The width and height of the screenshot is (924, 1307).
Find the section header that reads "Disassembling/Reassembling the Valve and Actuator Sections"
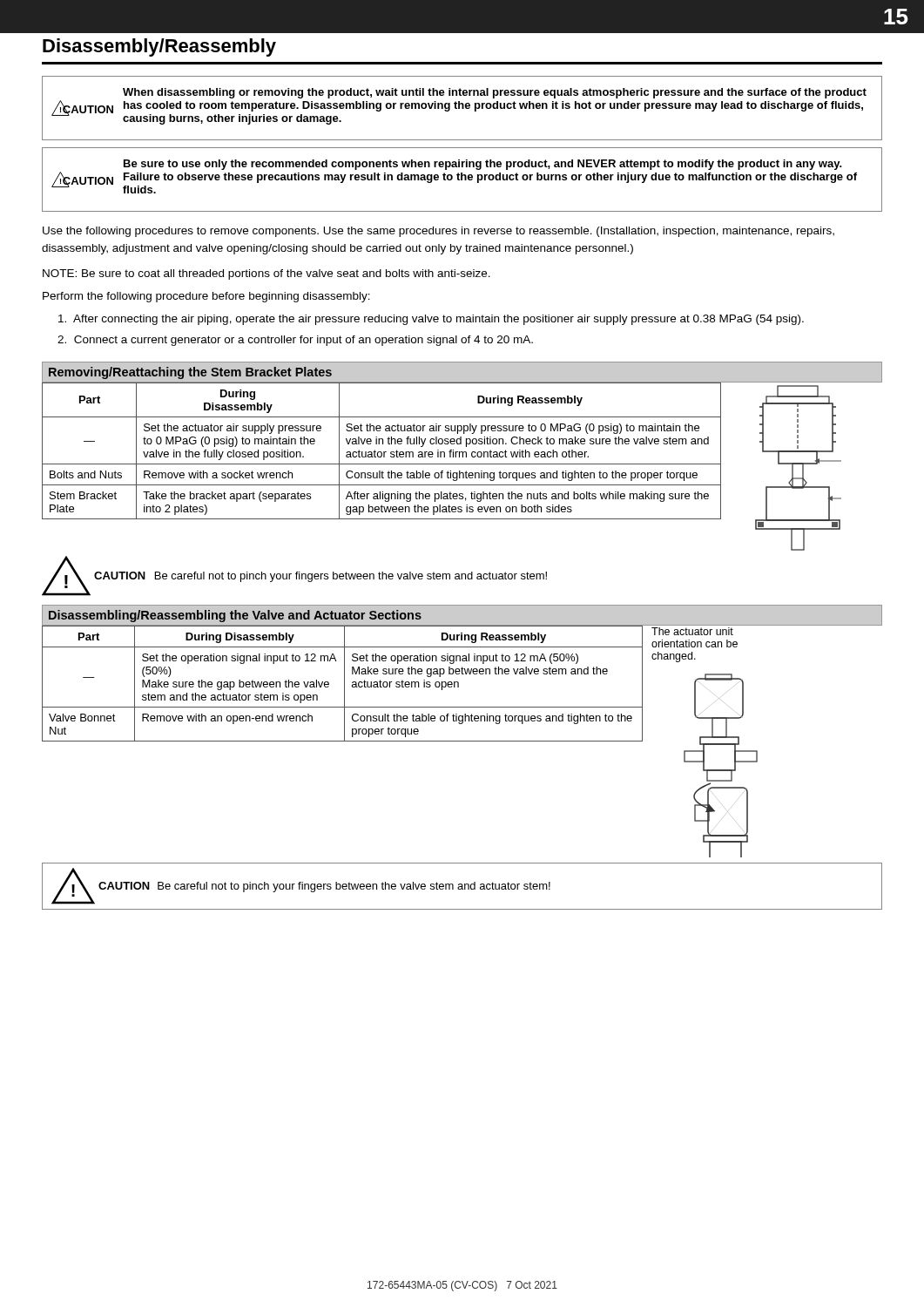coord(235,615)
